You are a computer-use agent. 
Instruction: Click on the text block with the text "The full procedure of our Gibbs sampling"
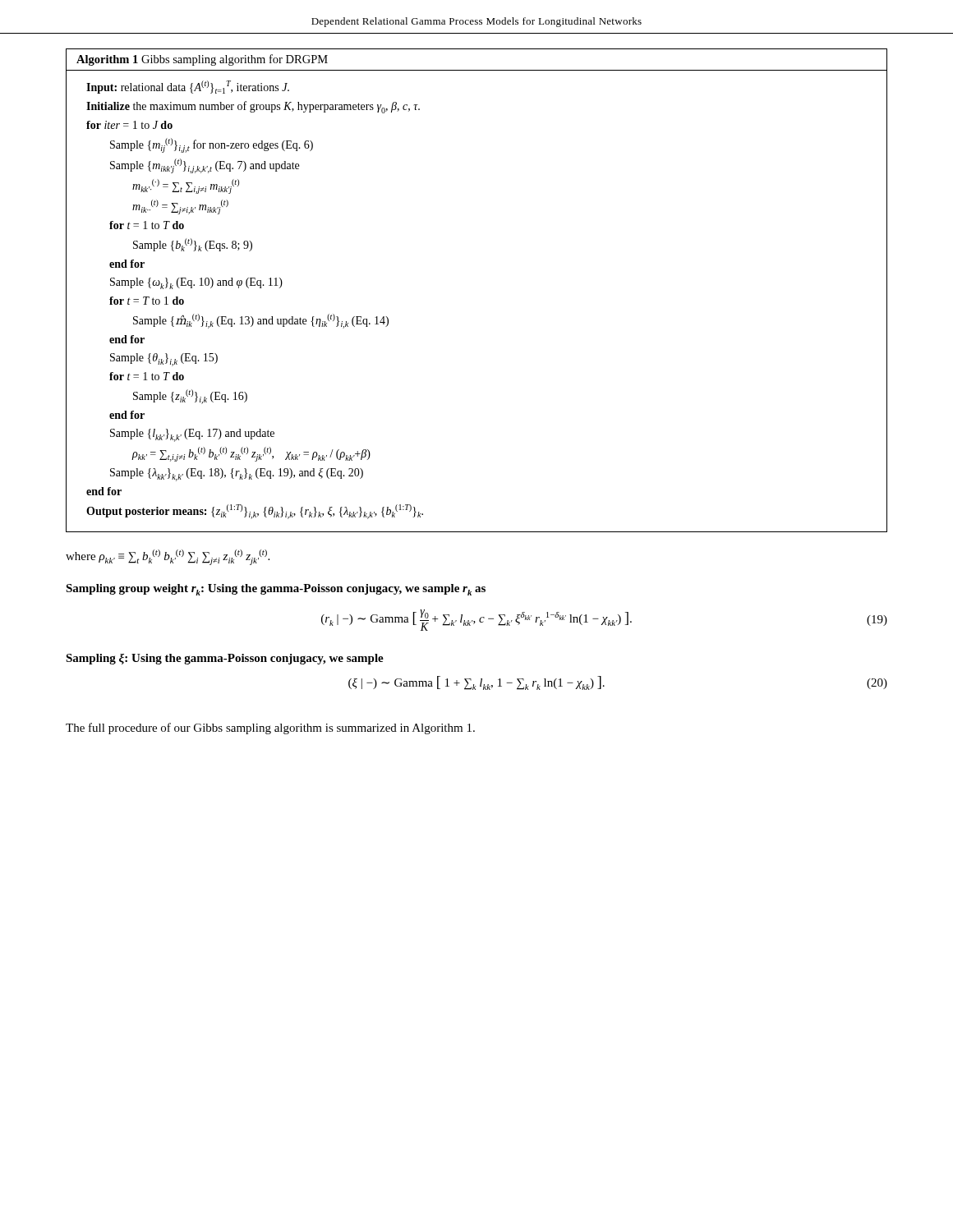point(271,728)
